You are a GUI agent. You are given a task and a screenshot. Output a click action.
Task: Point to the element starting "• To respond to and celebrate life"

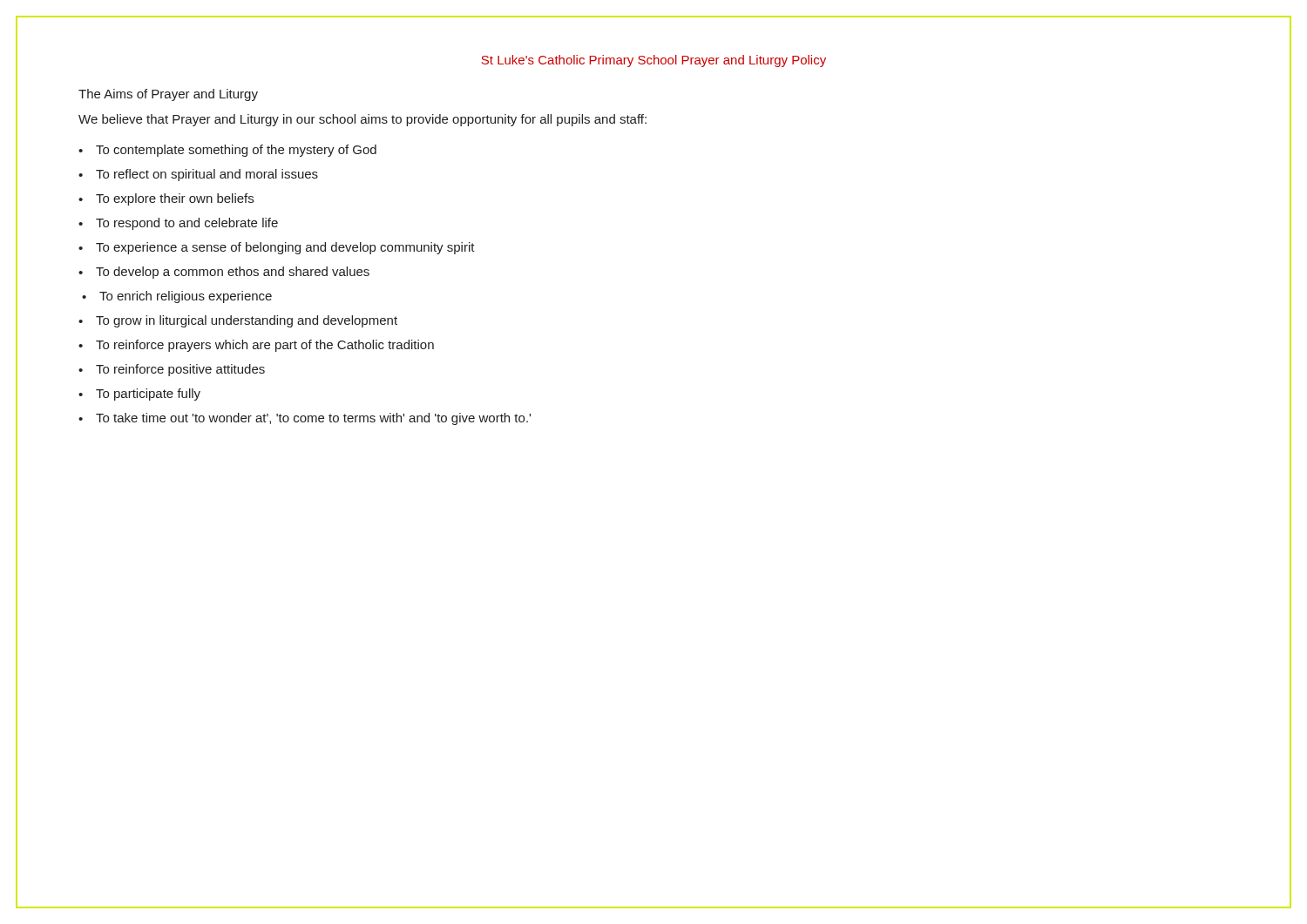178,223
